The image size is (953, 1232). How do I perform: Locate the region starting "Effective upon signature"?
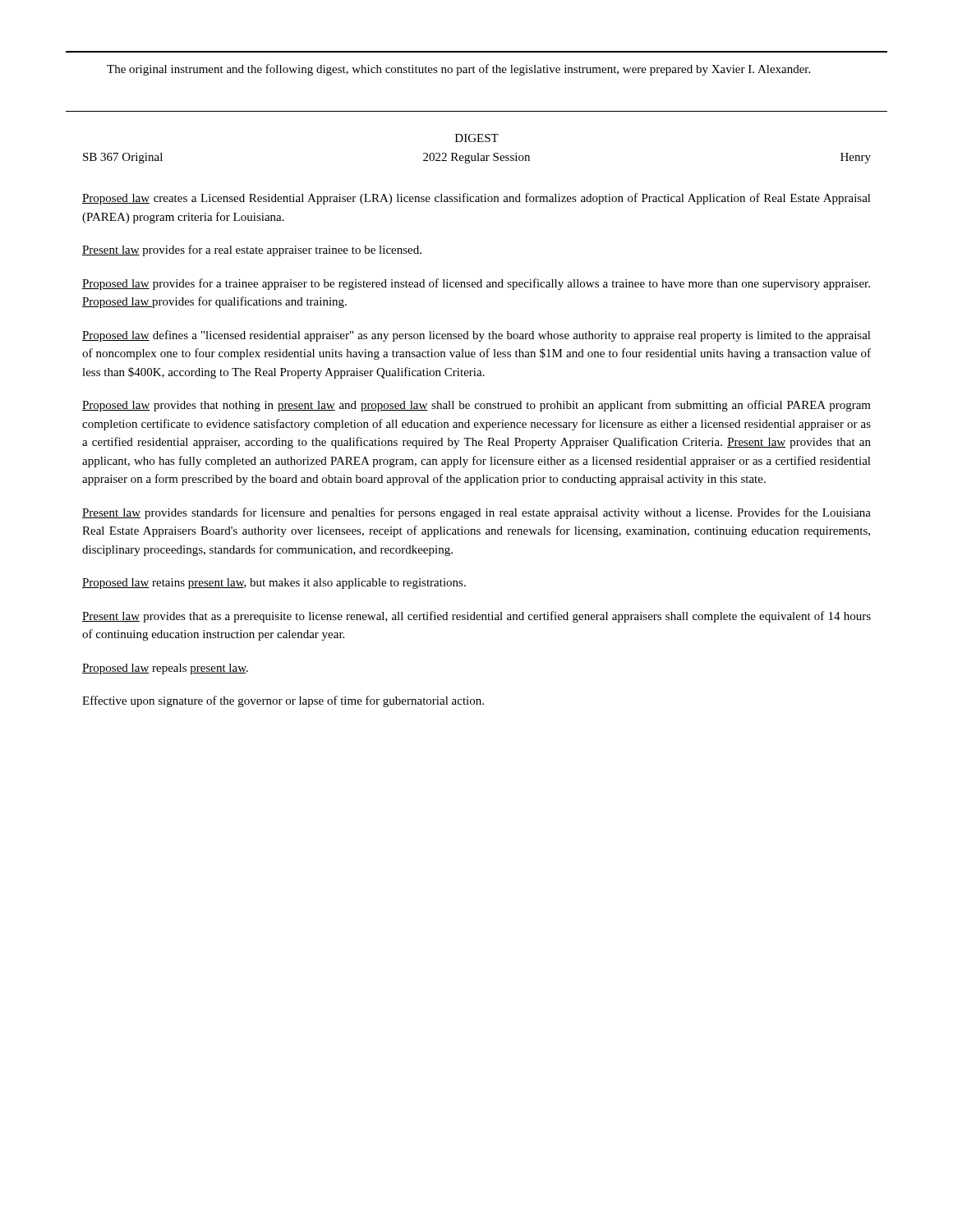tap(283, 701)
